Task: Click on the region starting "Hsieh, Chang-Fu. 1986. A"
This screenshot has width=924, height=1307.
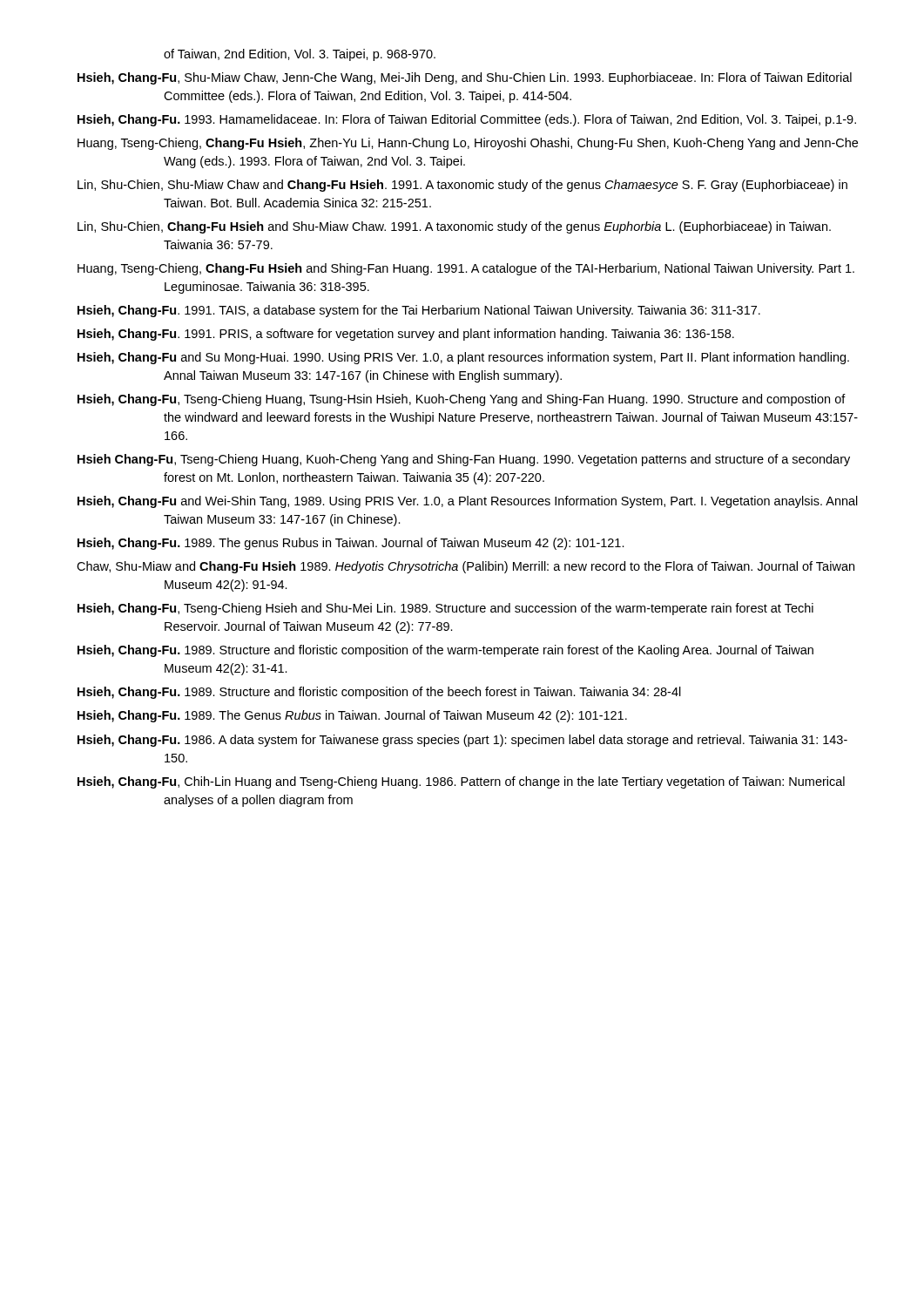Action: tap(462, 748)
